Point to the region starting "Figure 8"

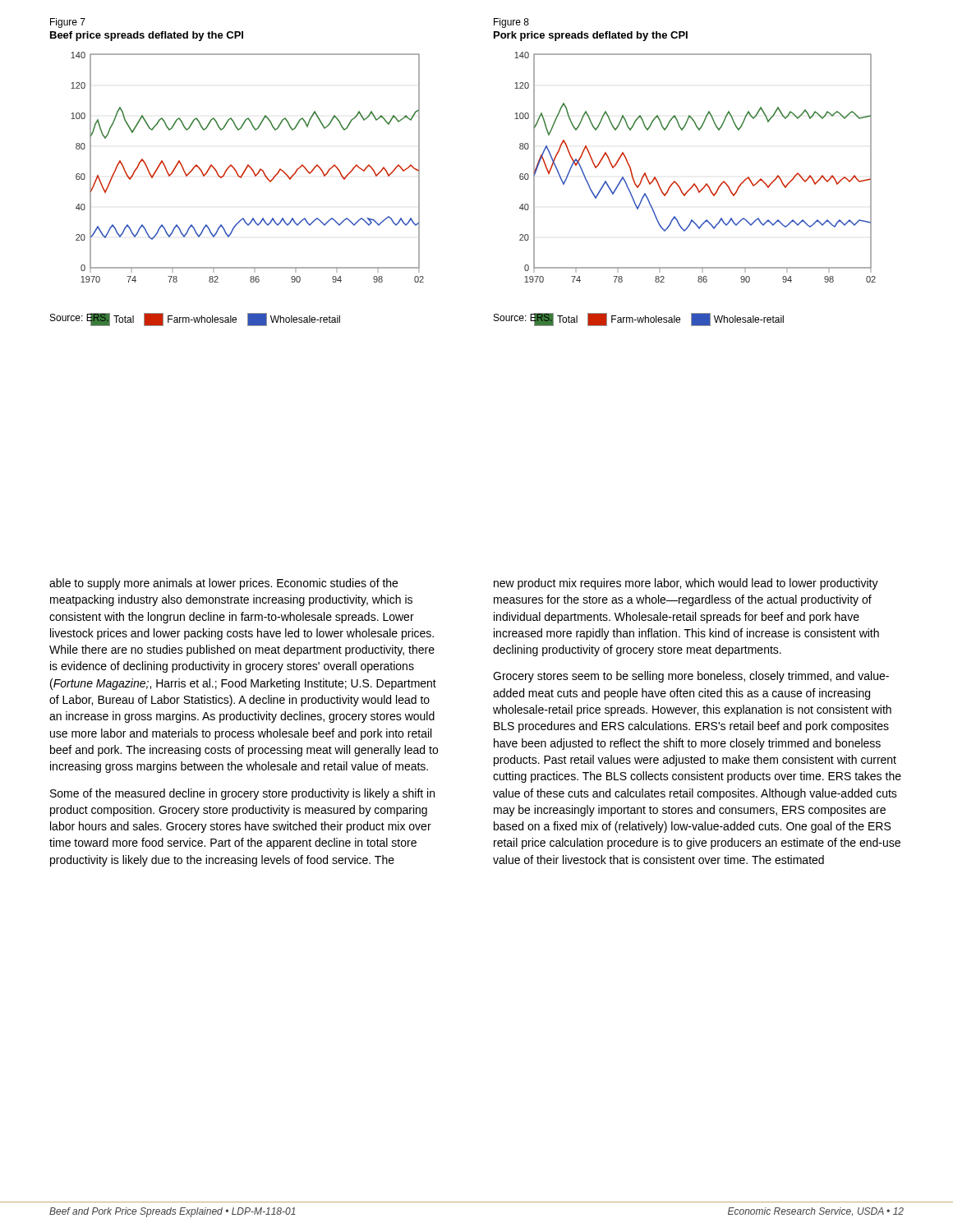click(511, 22)
